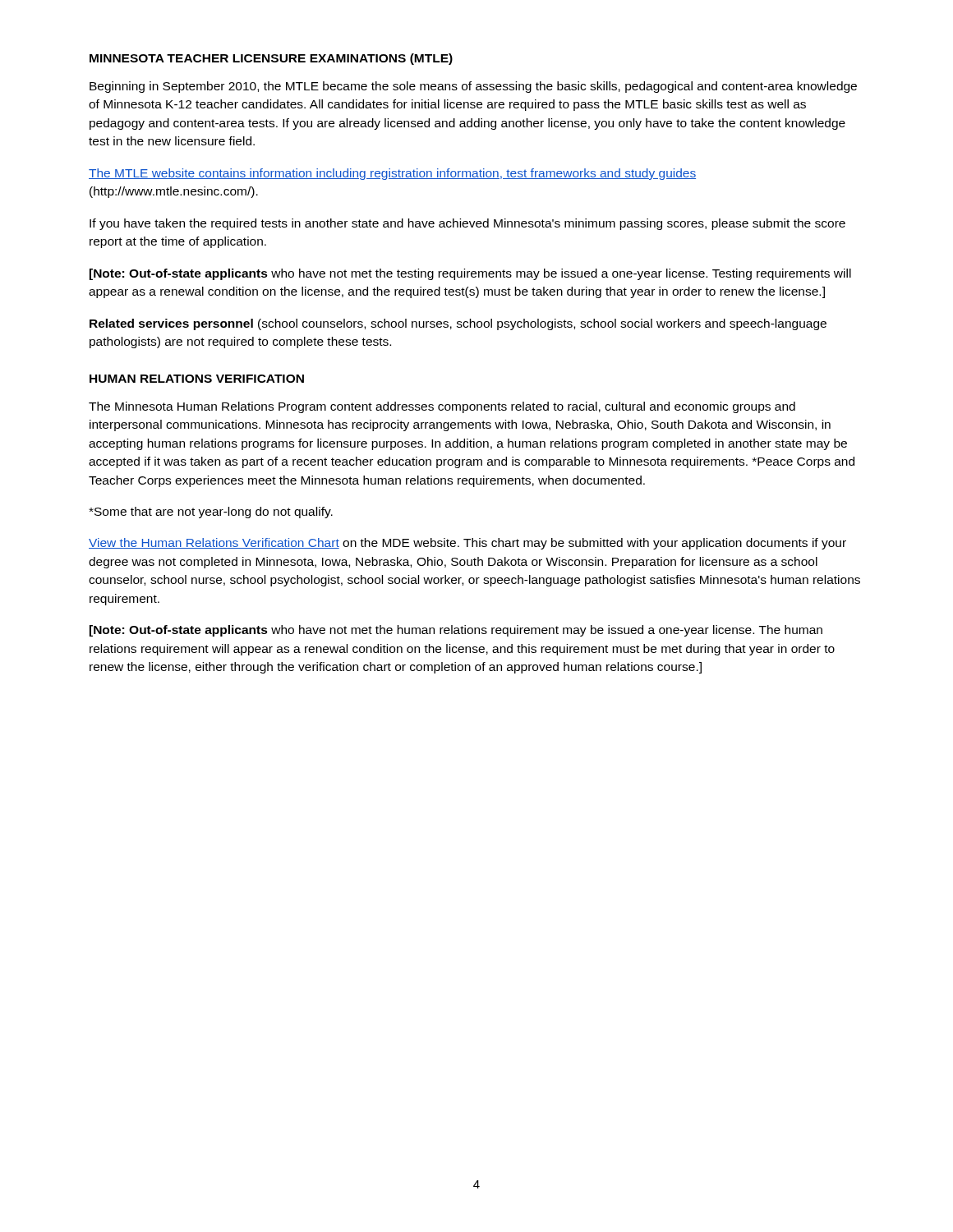Locate the block of text that opens with "View the Human Relations Verification Chart on"

[475, 571]
